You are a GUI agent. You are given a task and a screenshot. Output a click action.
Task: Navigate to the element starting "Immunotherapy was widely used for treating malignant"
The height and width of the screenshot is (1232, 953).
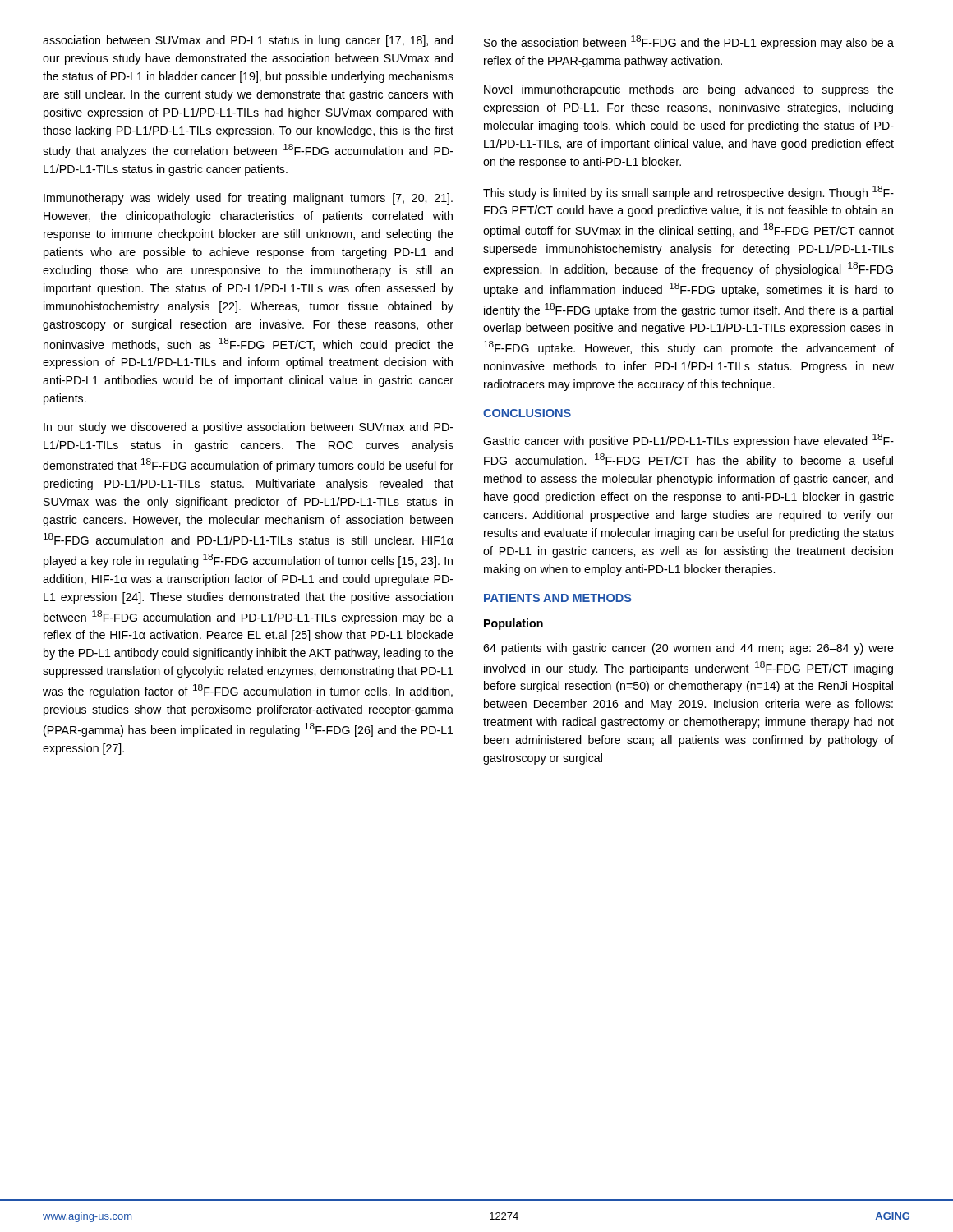point(248,298)
